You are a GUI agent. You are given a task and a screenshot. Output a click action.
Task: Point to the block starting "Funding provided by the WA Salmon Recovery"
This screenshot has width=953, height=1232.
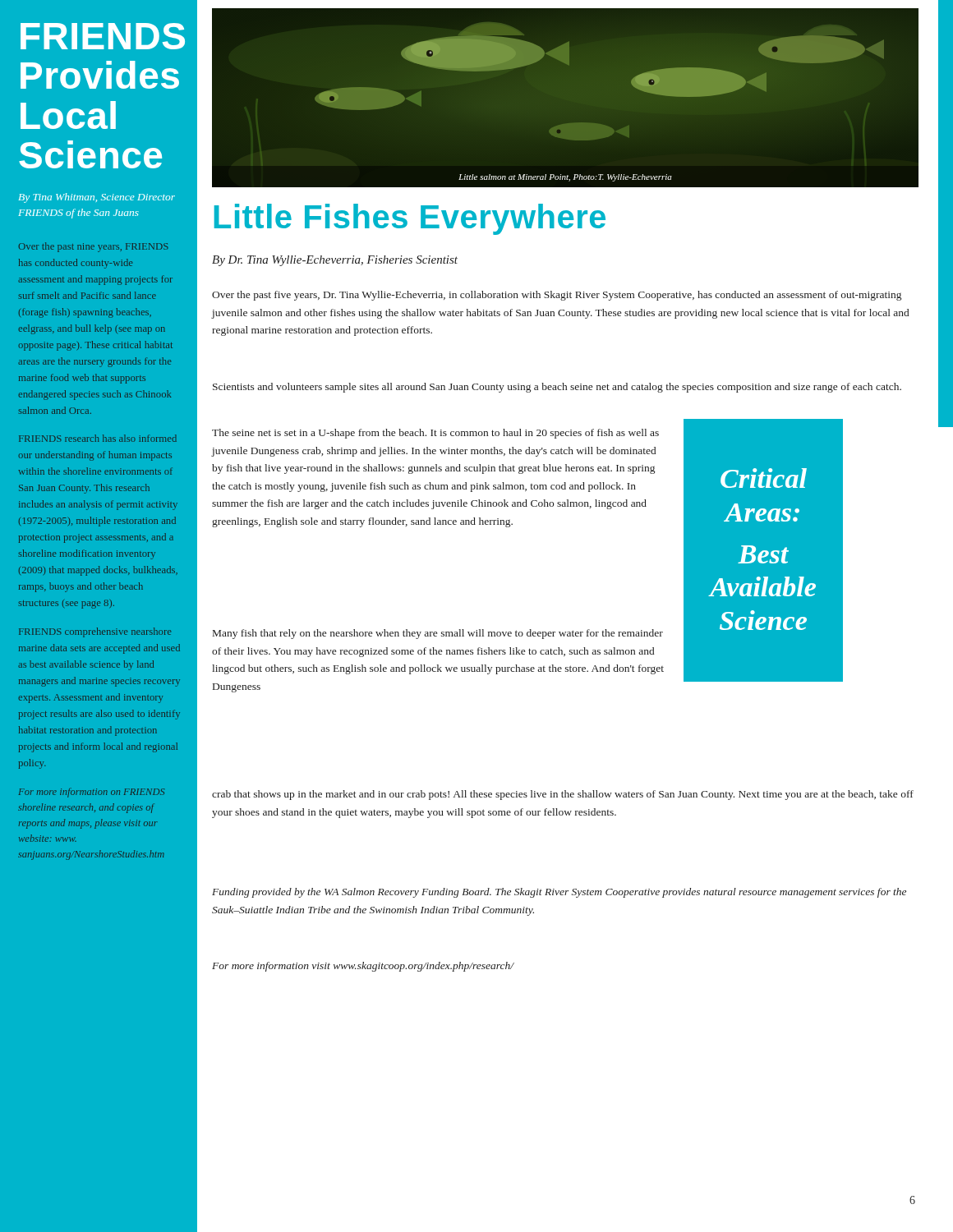[x=559, y=900]
